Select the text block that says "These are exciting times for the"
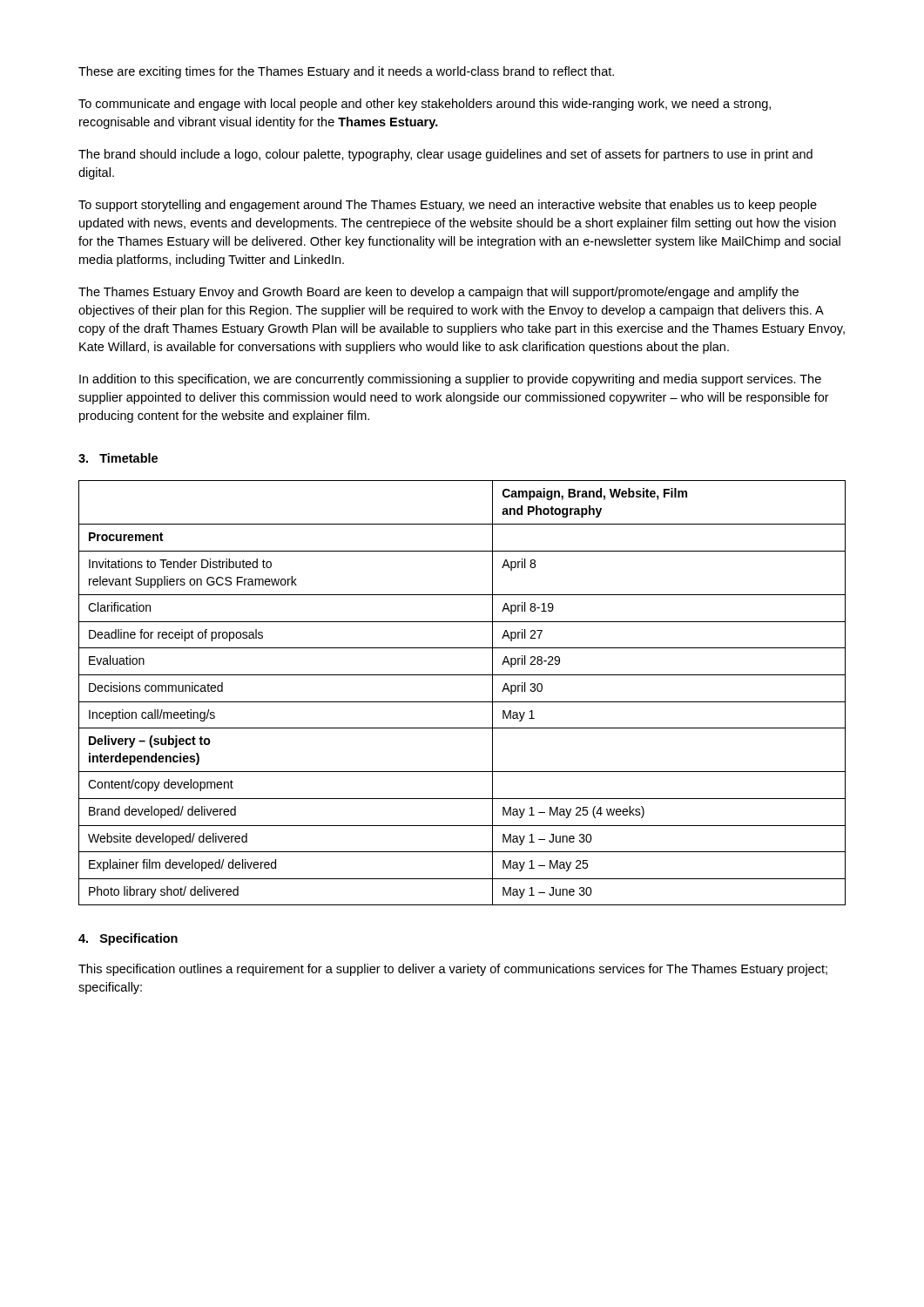This screenshot has height=1307, width=924. pos(347,71)
